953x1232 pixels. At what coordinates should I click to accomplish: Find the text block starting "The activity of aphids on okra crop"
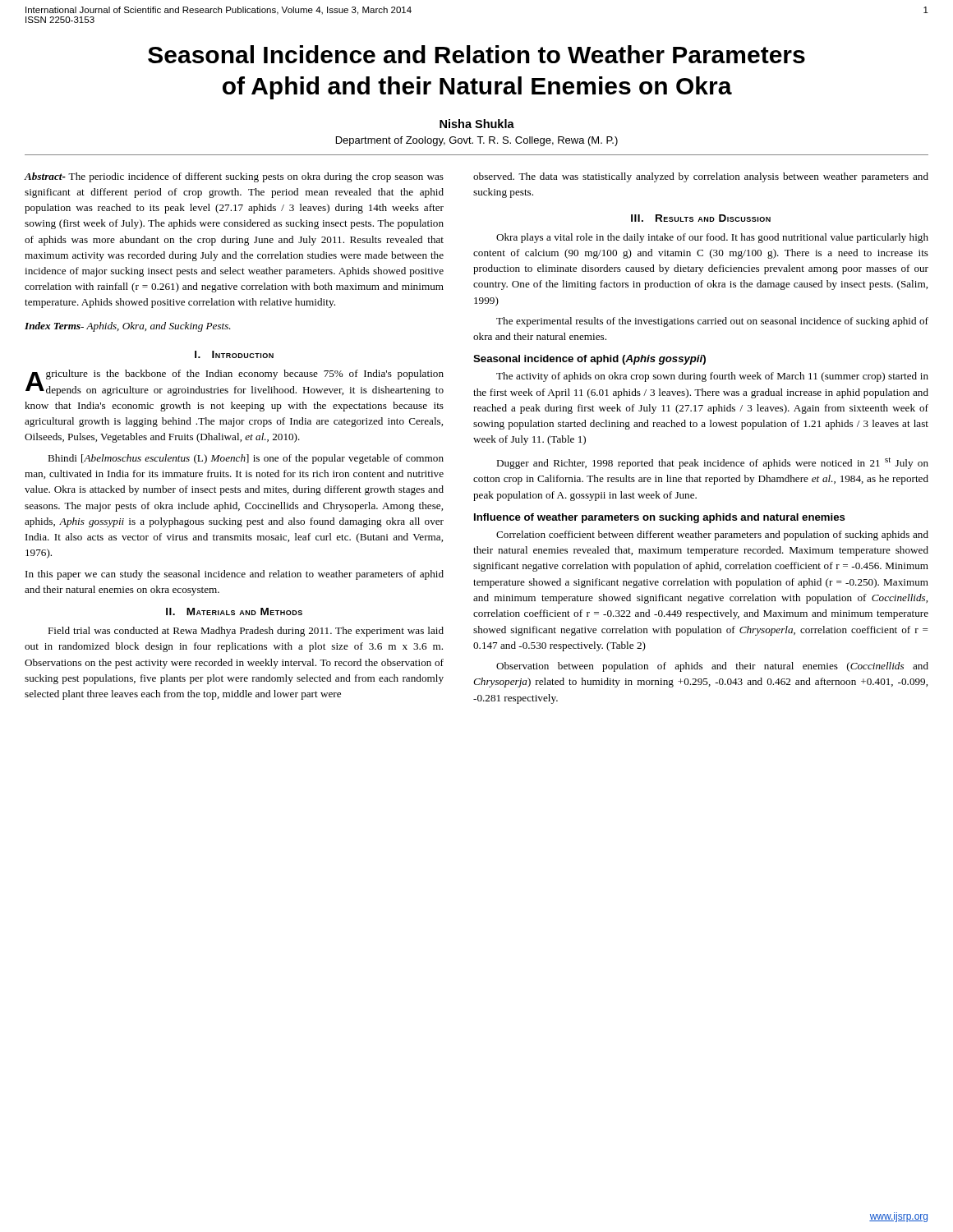[x=701, y=435]
